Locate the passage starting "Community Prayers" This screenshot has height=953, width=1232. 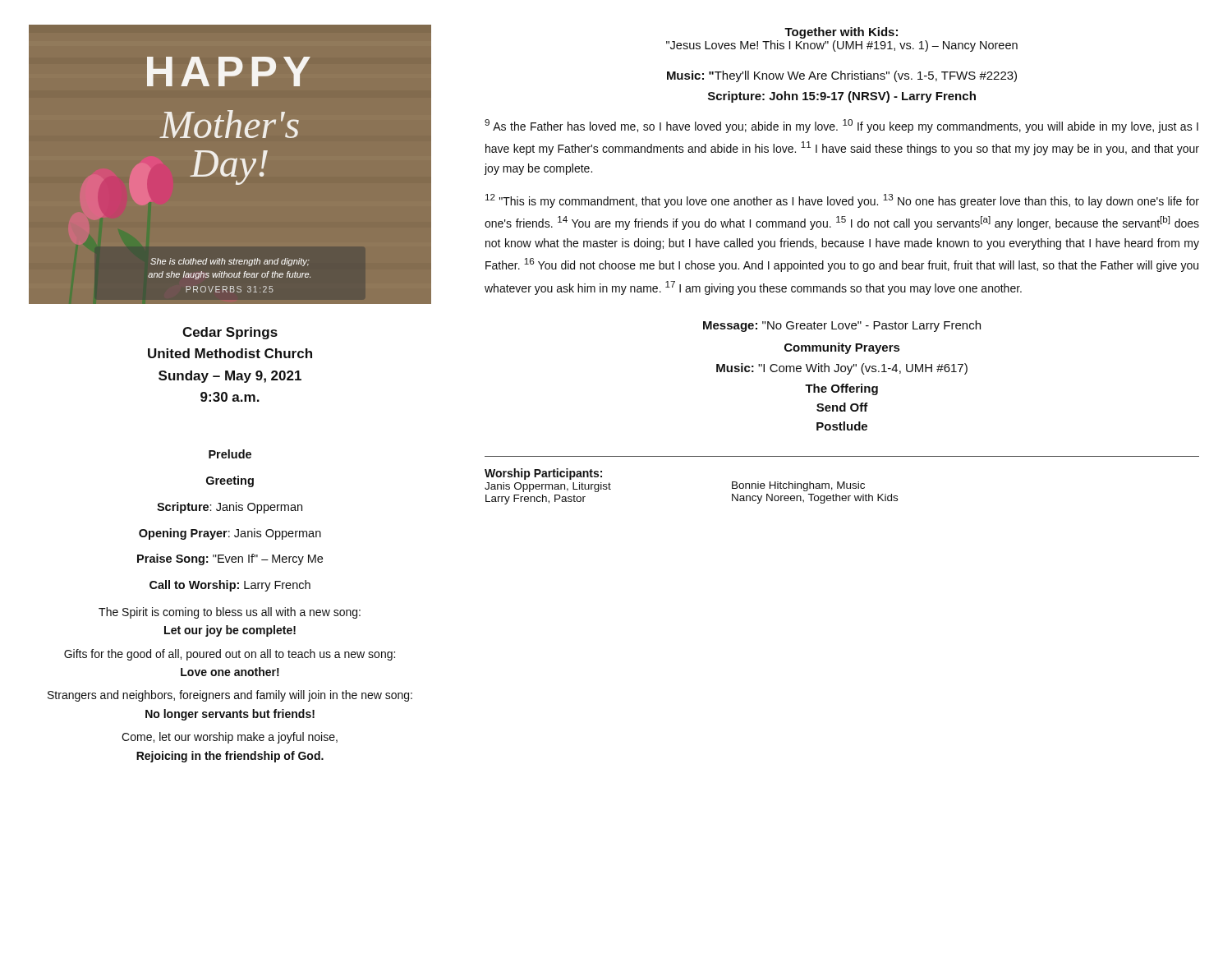click(842, 347)
